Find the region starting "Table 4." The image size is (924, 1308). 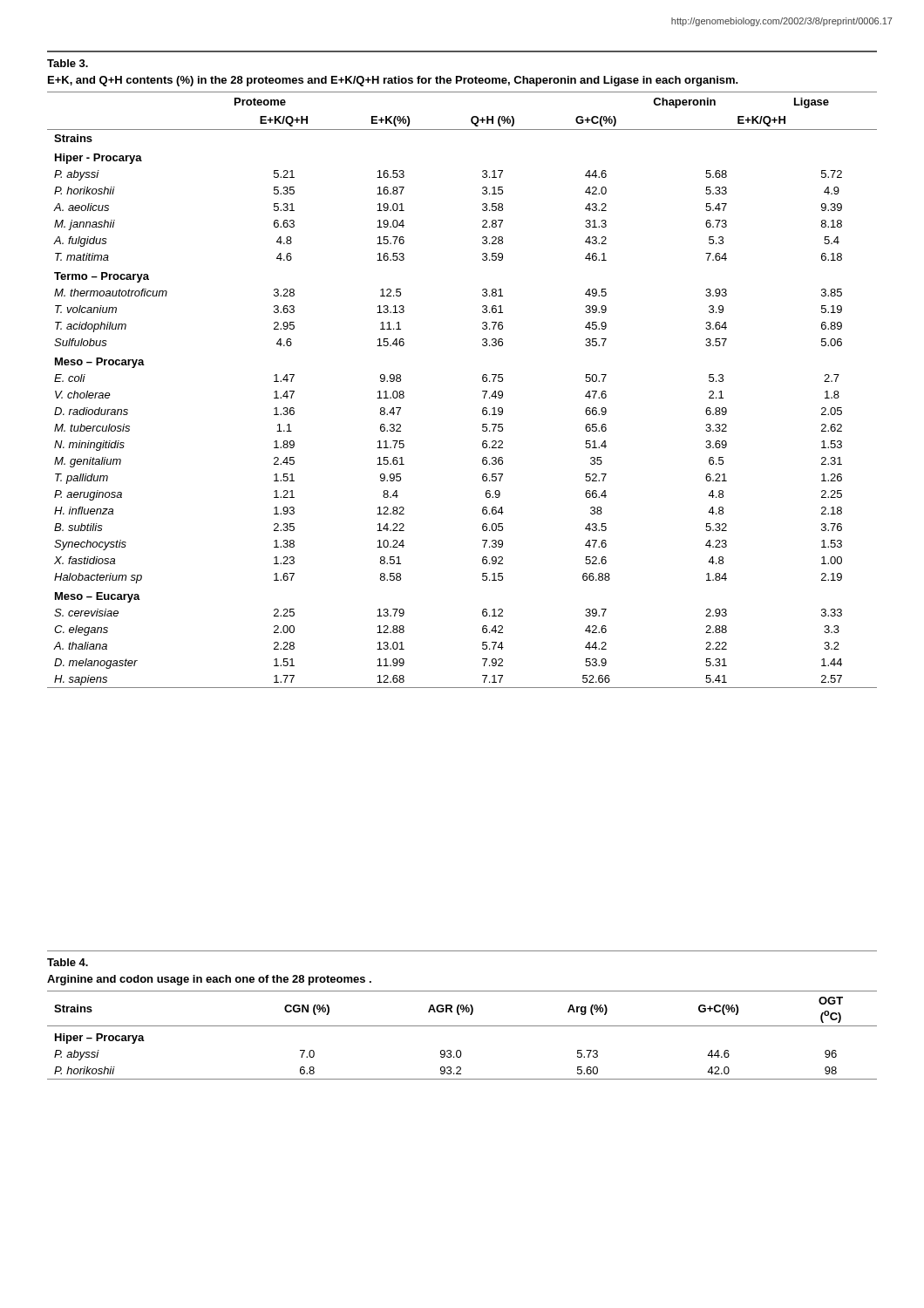pos(68,962)
